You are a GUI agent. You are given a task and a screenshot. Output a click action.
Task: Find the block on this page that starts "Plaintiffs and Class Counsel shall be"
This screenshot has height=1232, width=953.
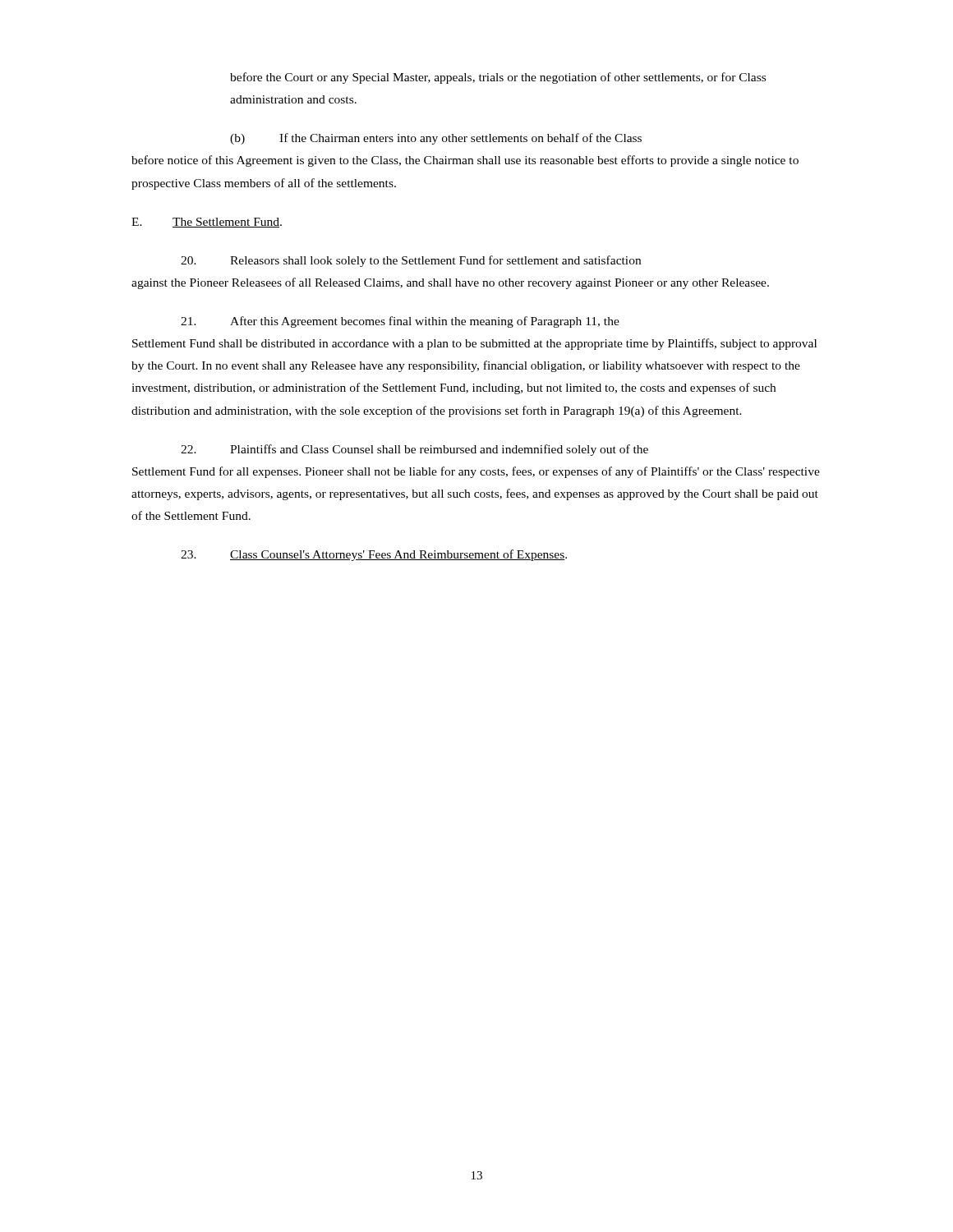pyautogui.click(x=476, y=482)
